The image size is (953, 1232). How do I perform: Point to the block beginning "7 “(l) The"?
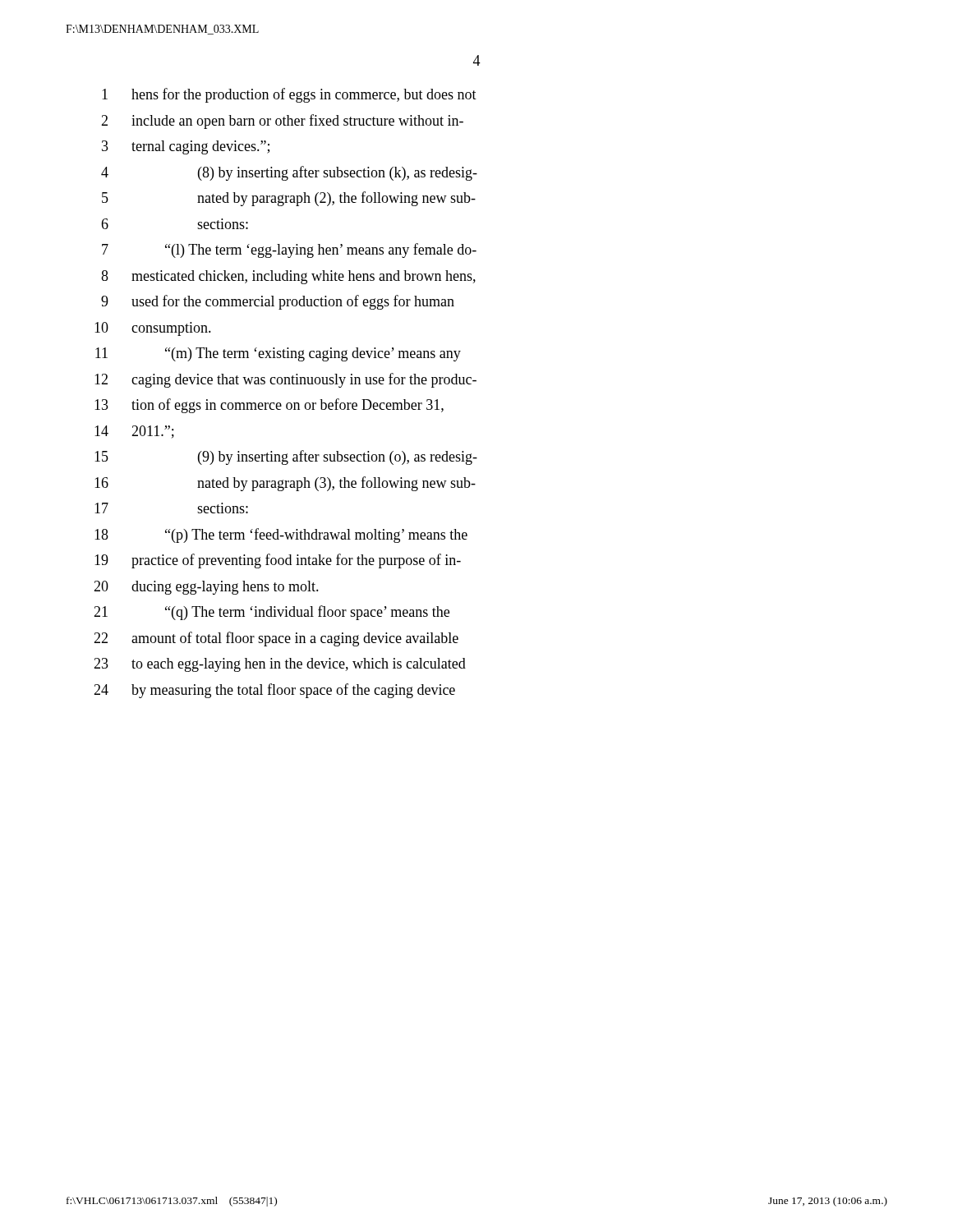(x=476, y=250)
